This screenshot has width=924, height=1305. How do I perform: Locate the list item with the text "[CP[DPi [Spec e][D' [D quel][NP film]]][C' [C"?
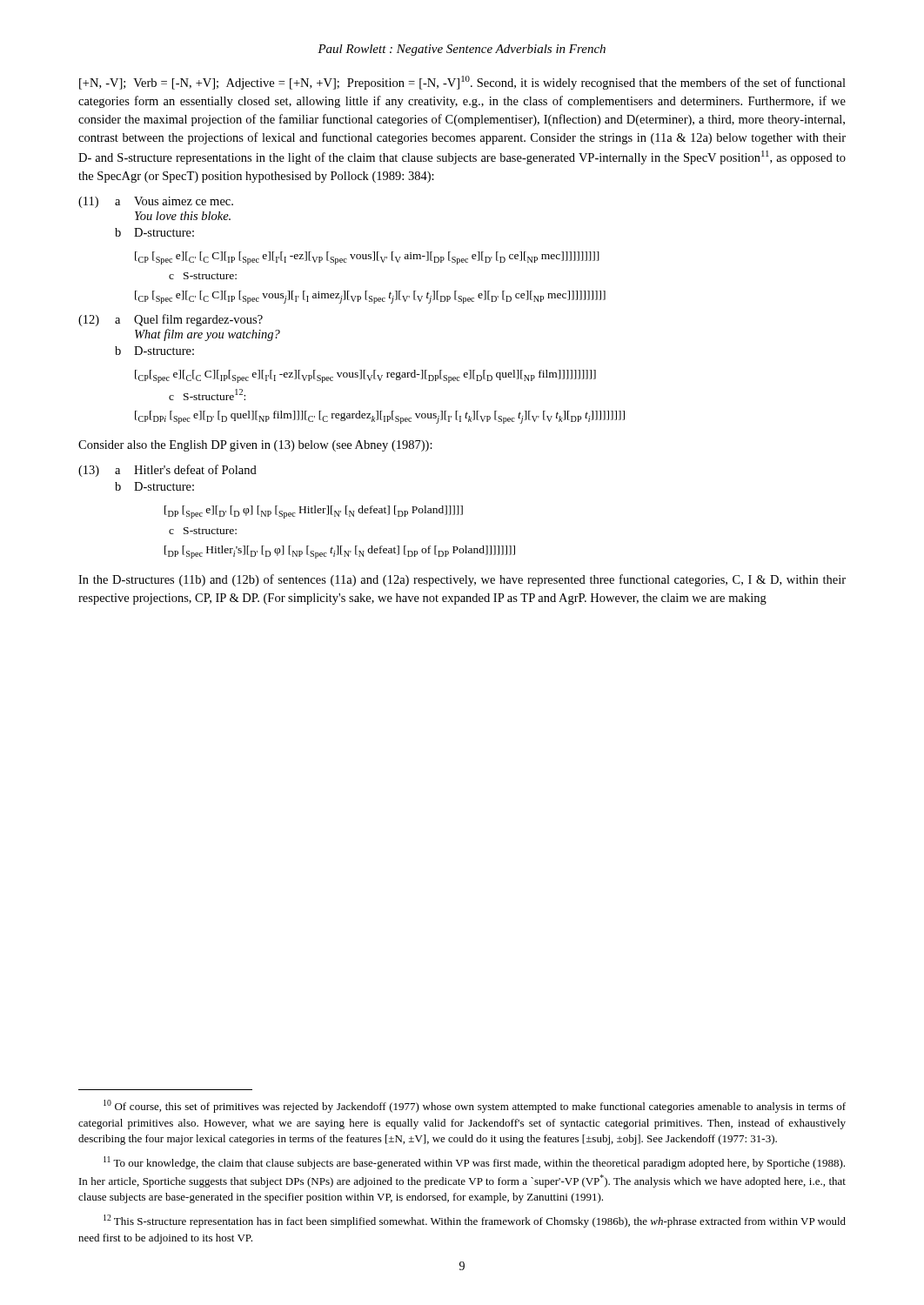(380, 416)
